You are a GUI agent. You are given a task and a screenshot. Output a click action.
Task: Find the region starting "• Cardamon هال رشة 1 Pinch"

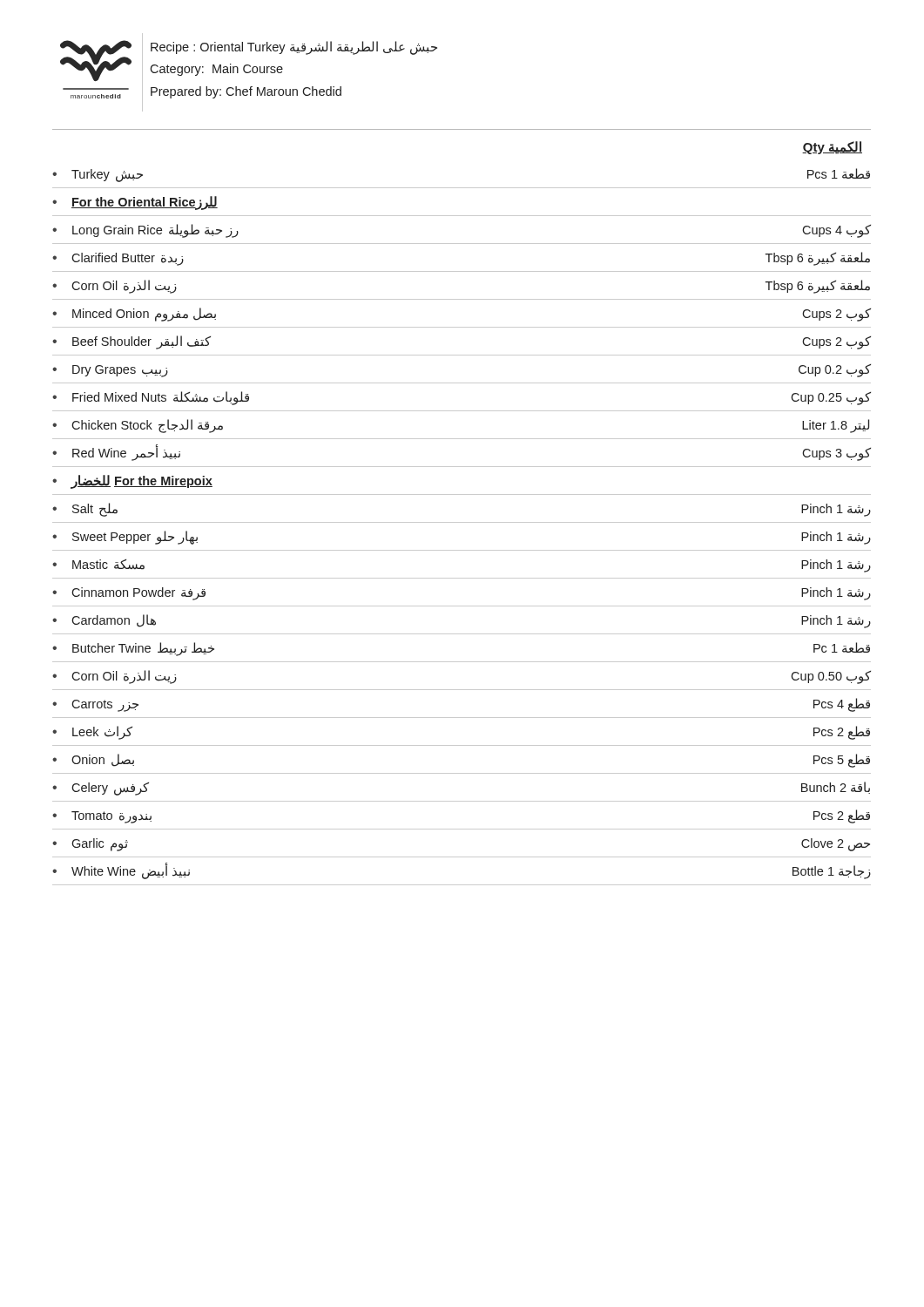click(x=108, y=621)
